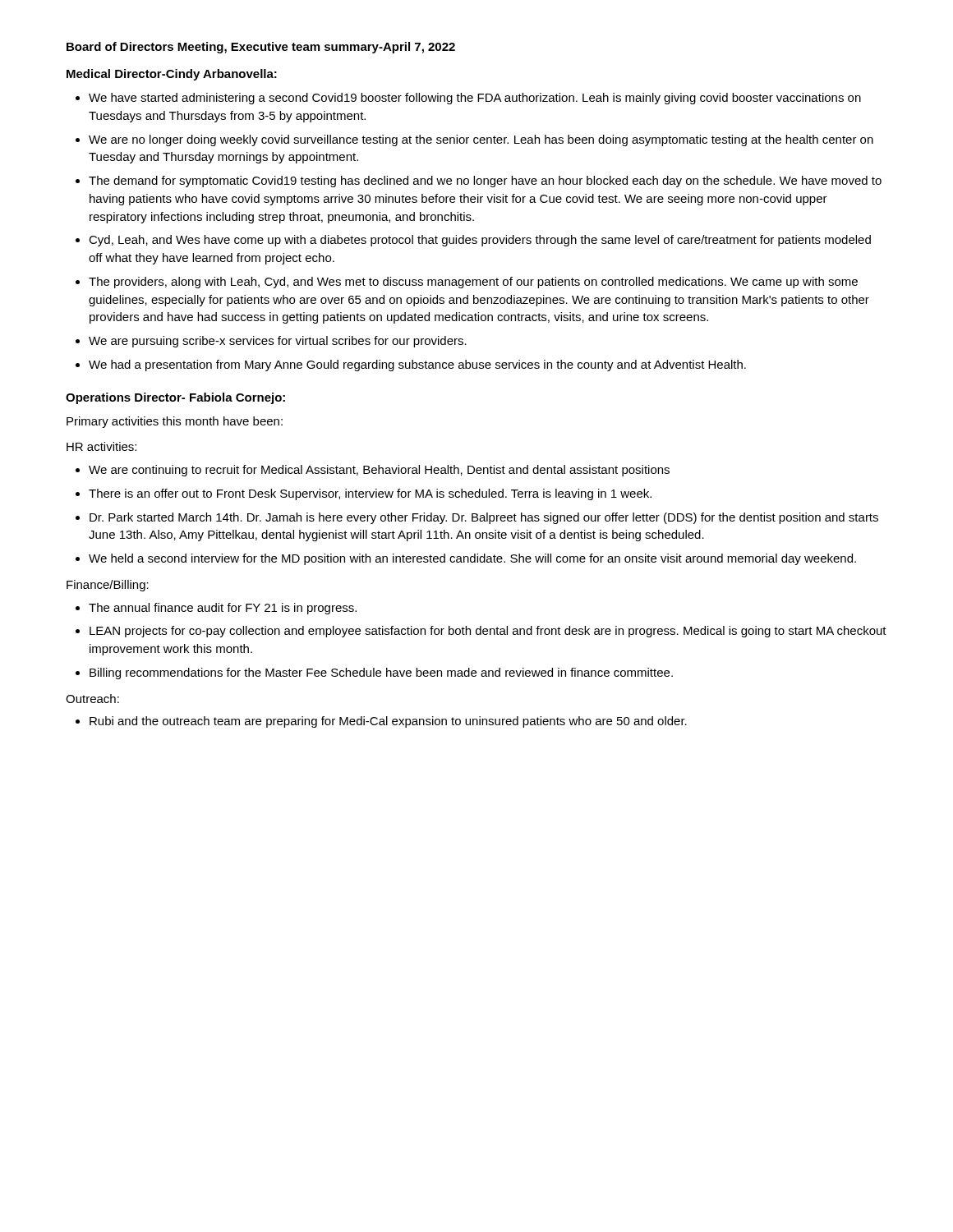Where is the passage that starts "Dr. Park started March 14th. Dr. Jamah"?
The height and width of the screenshot is (1232, 953).
[484, 526]
